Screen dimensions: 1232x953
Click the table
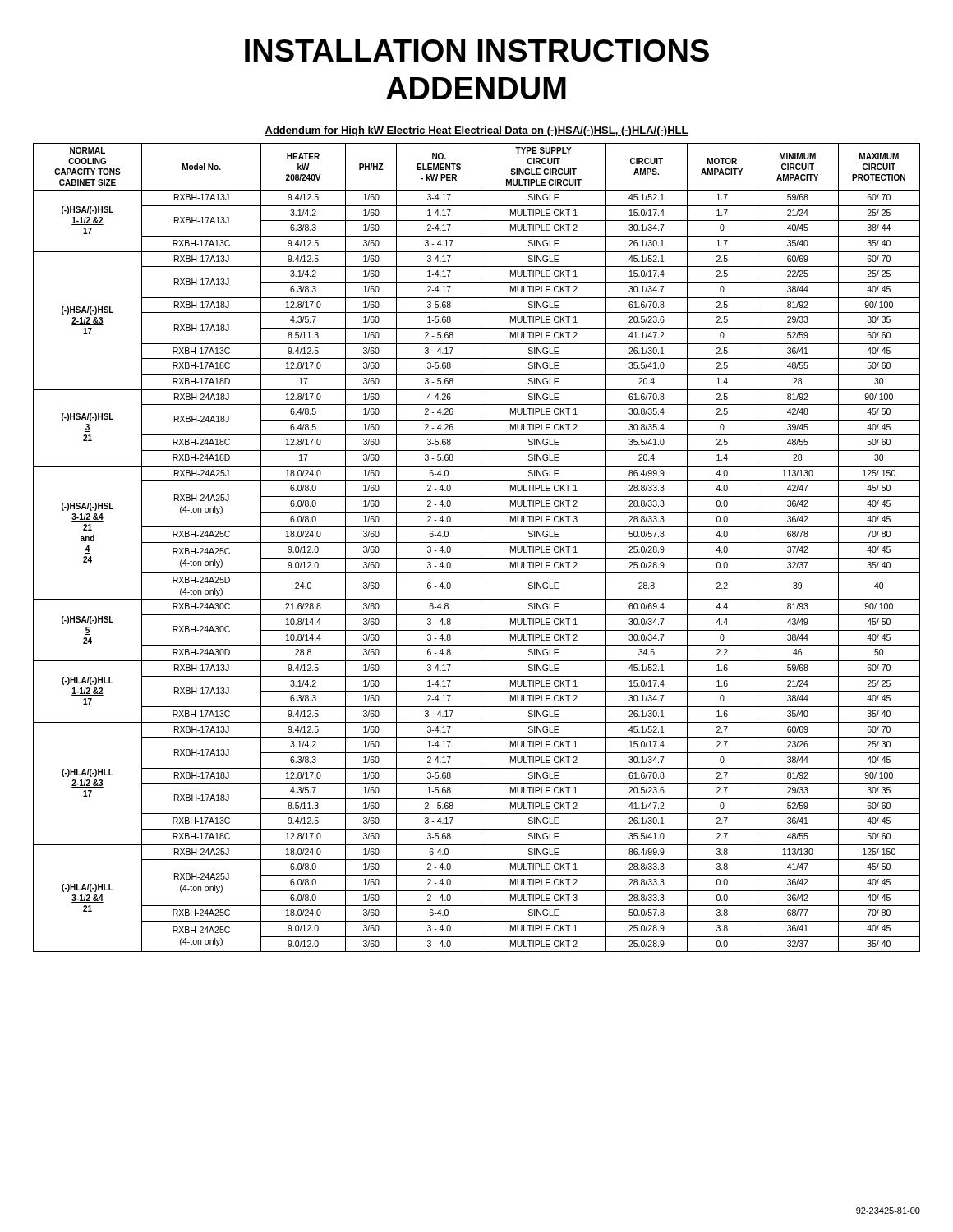(476, 548)
